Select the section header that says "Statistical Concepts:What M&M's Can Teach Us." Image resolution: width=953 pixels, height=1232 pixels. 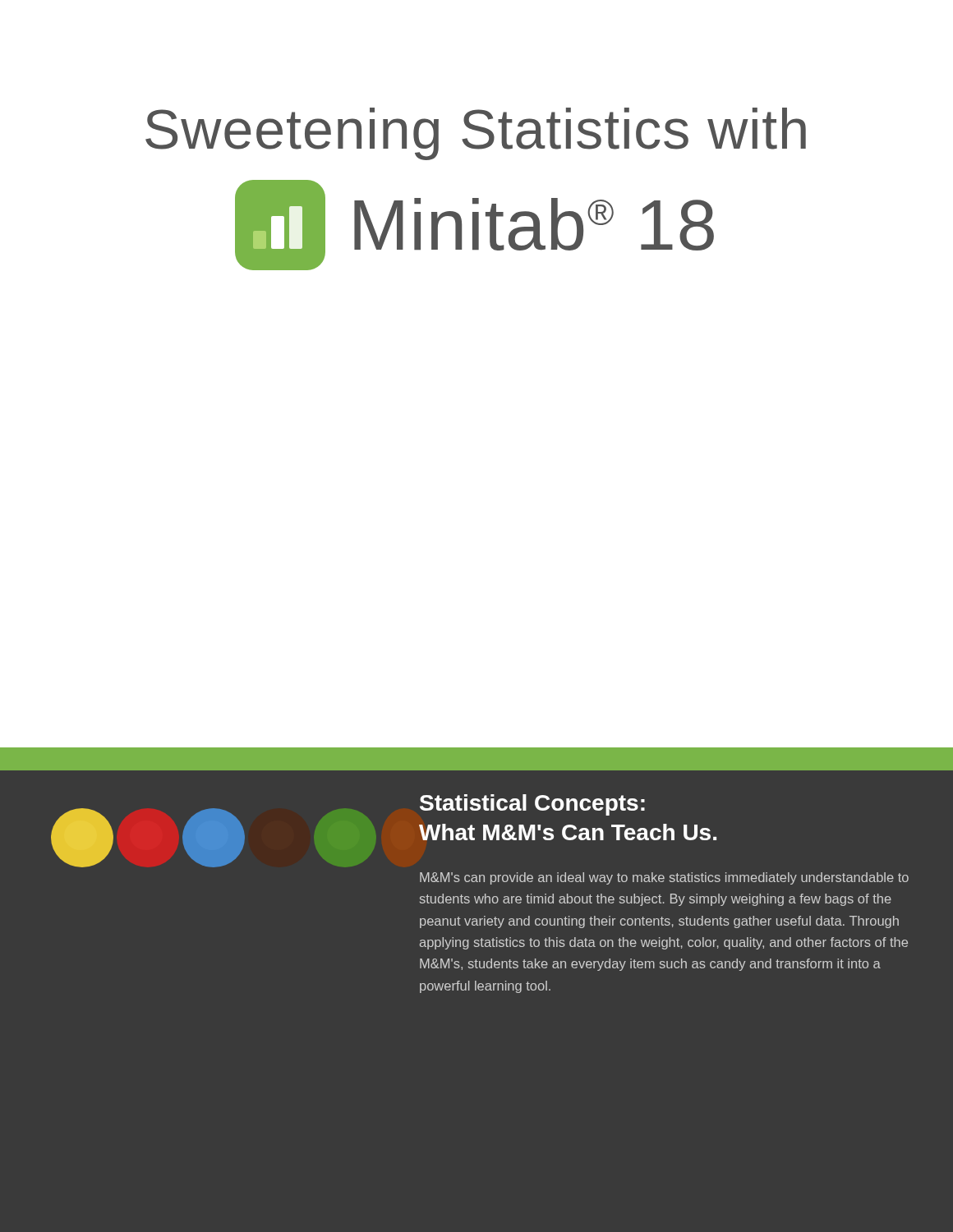coord(665,818)
